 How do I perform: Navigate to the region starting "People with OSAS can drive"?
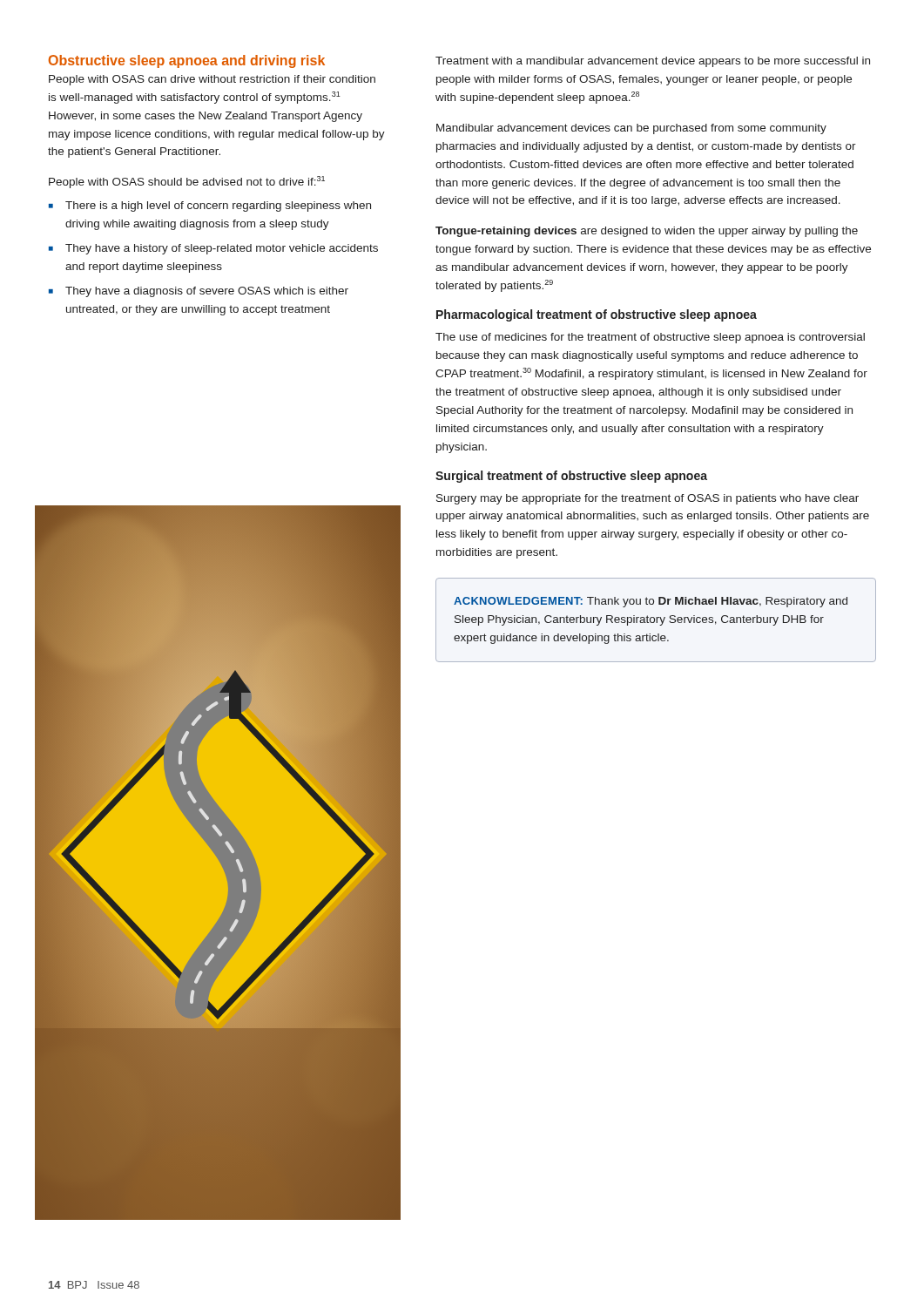pos(216,115)
